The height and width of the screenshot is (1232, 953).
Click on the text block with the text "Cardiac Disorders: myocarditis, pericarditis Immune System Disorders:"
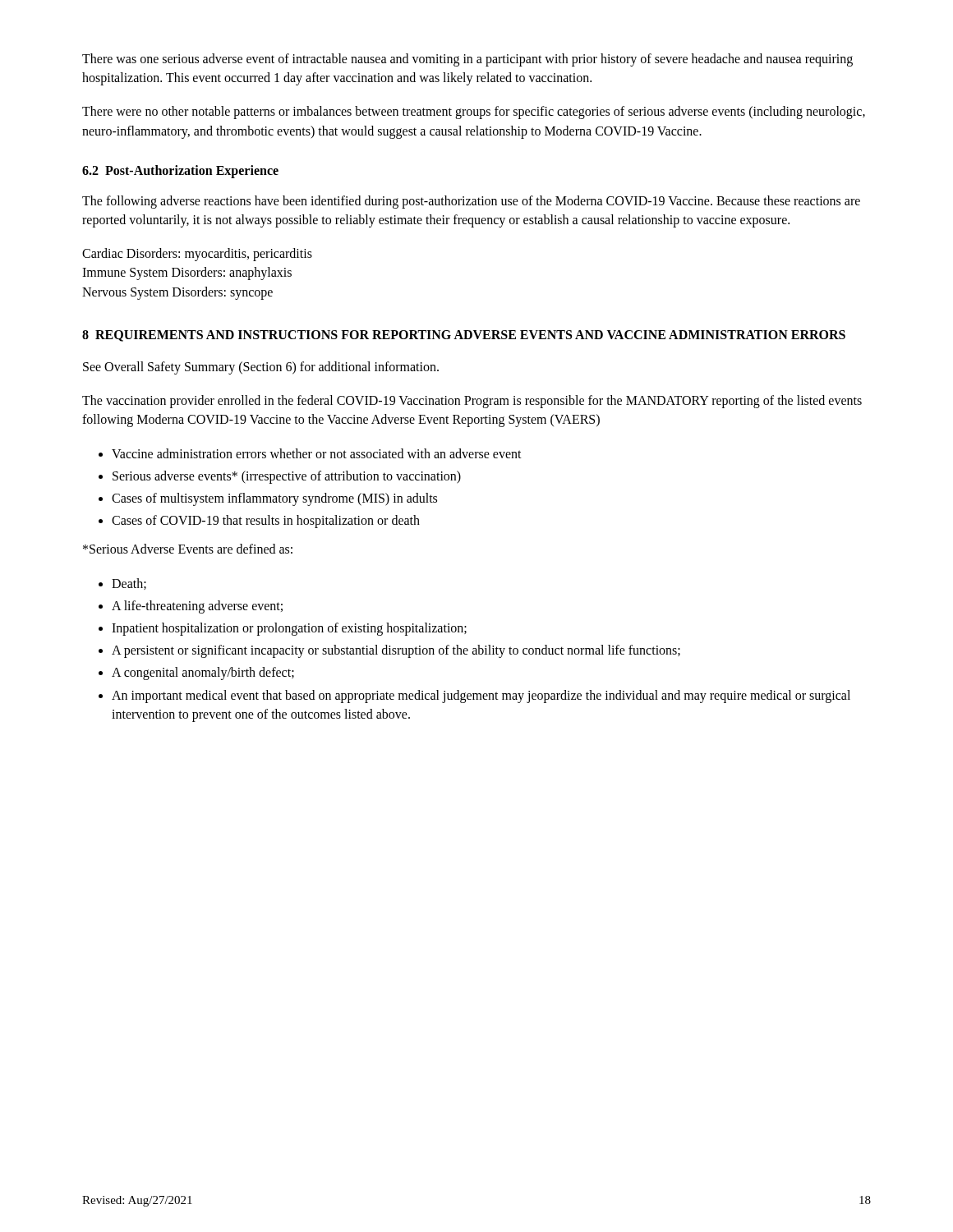[x=197, y=273]
